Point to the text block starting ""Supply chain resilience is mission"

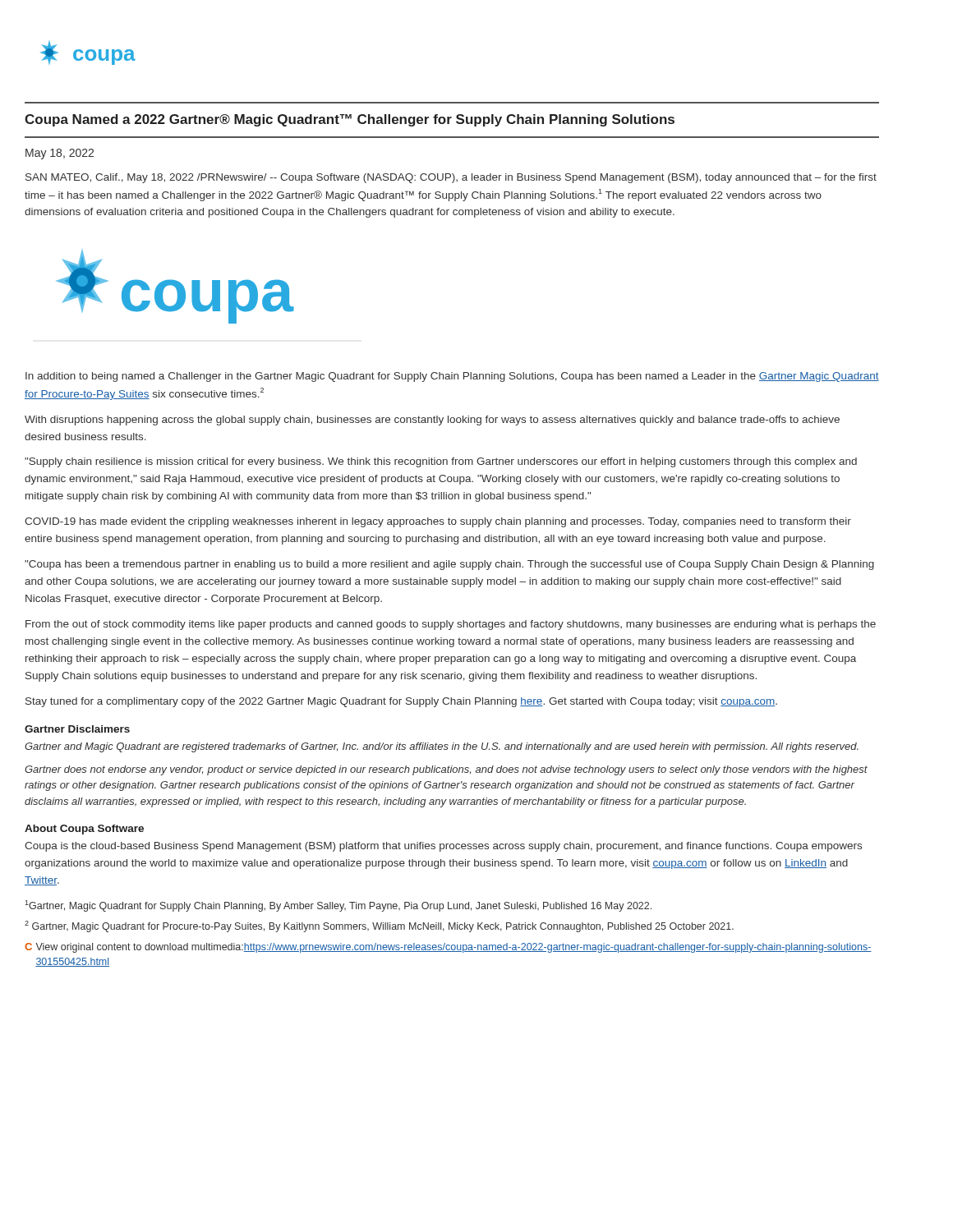tap(441, 479)
